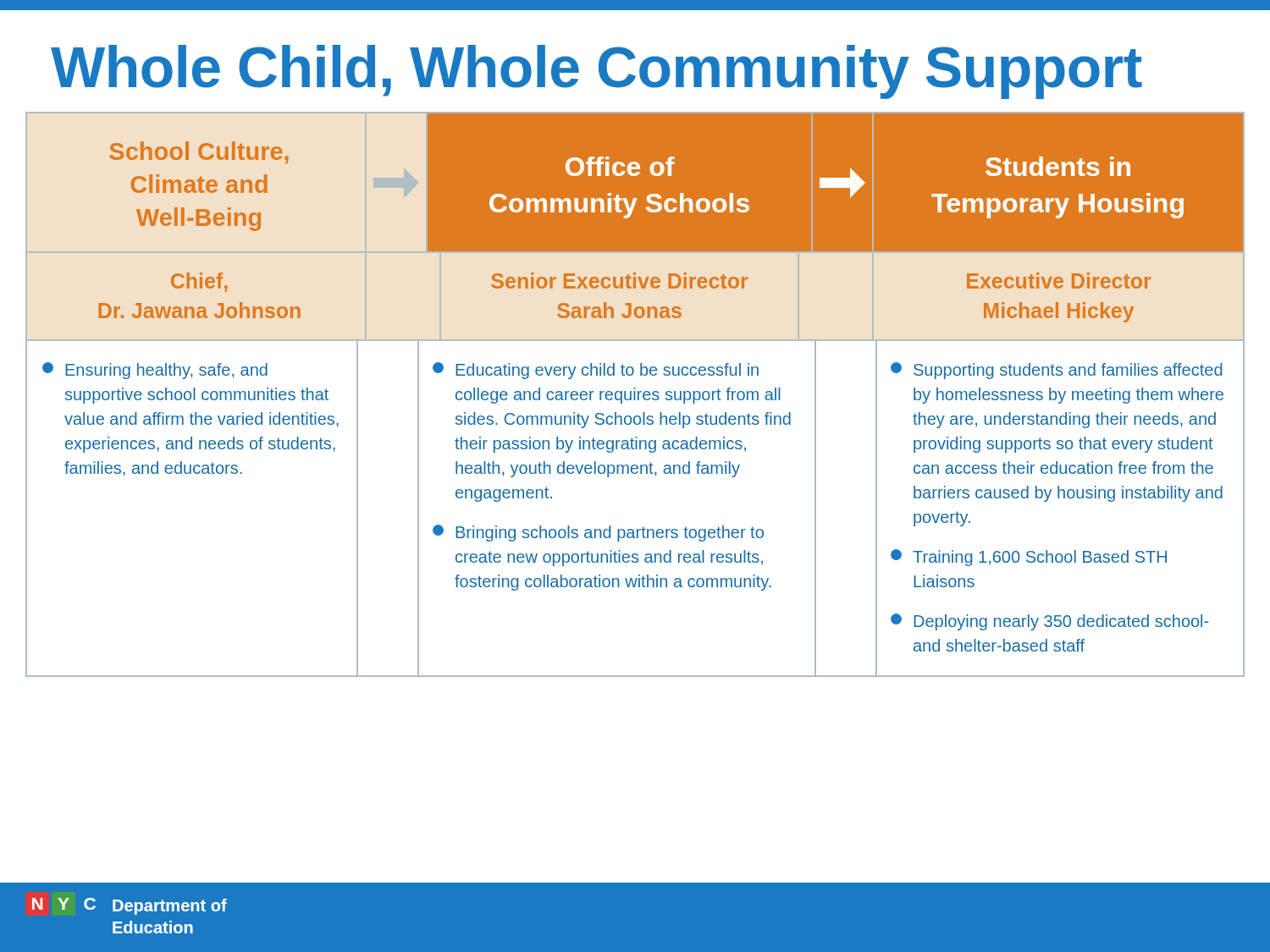The height and width of the screenshot is (952, 1270).
Task: Find the block on this page that starts "Bringing schools and partners together to create"
Action: (x=617, y=558)
